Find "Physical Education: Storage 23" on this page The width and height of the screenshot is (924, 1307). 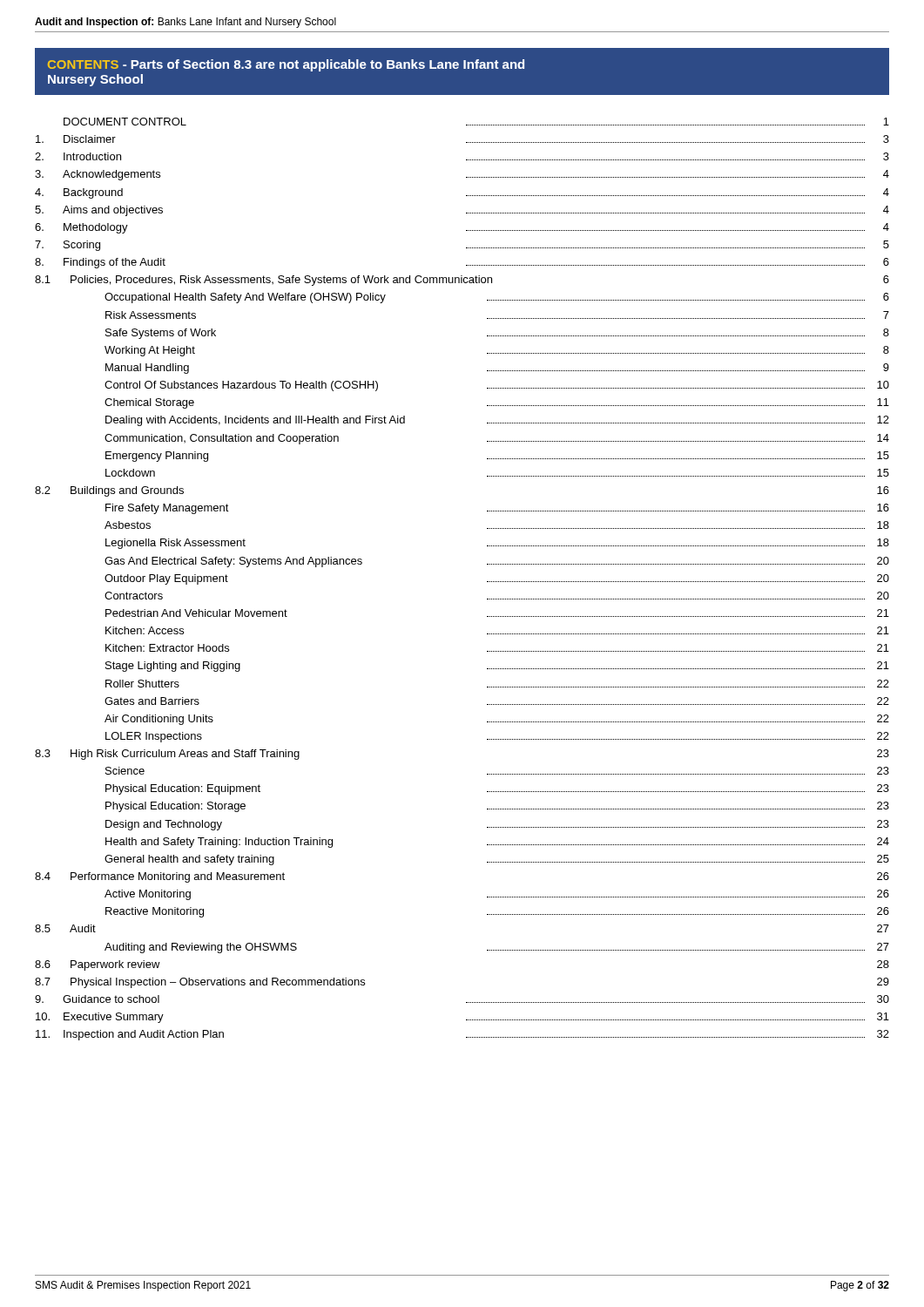(497, 806)
